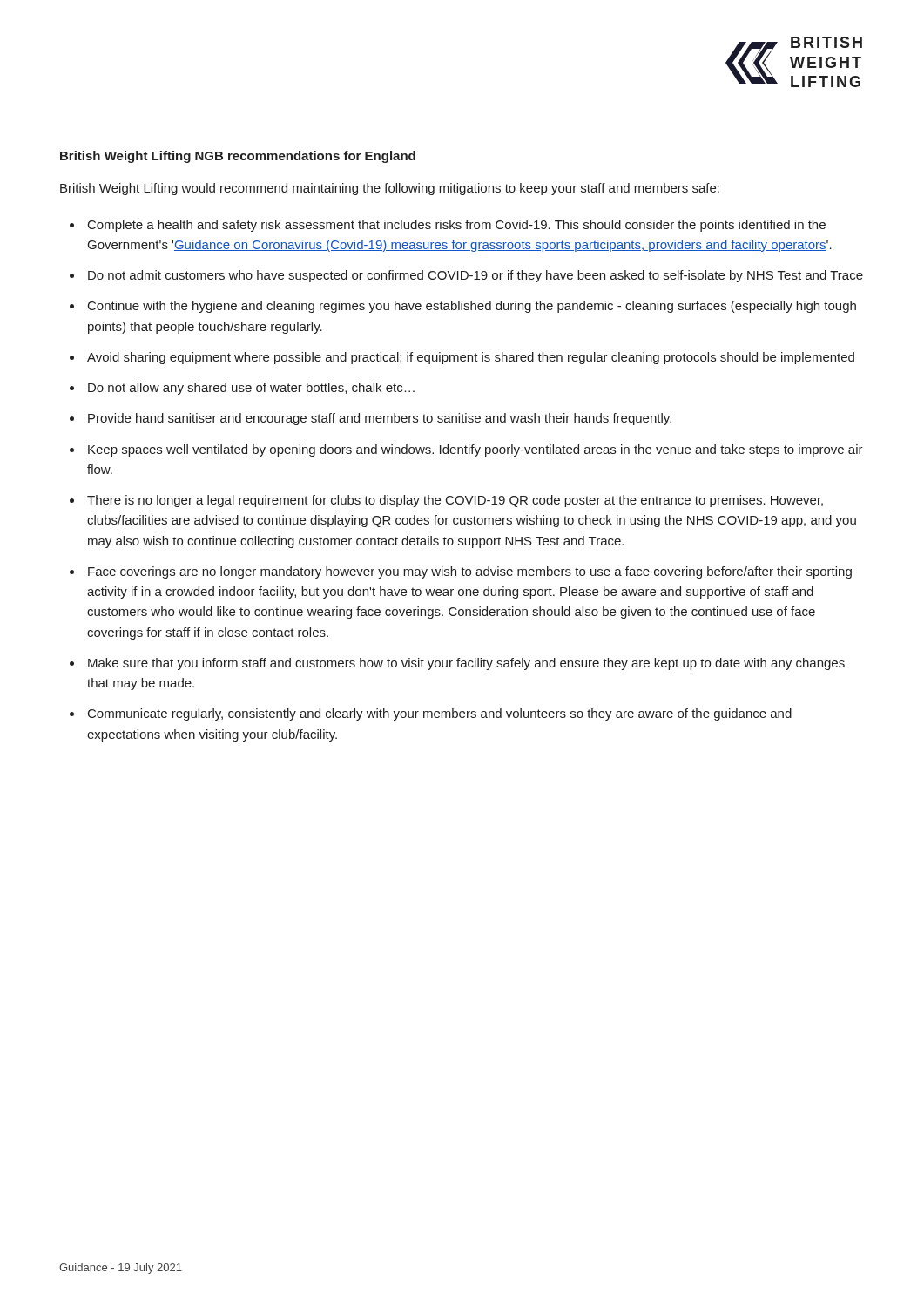Locate the block of text that opens with "Communicate regularly, consistently and clearly with your members"
The height and width of the screenshot is (1307, 924).
tap(440, 724)
